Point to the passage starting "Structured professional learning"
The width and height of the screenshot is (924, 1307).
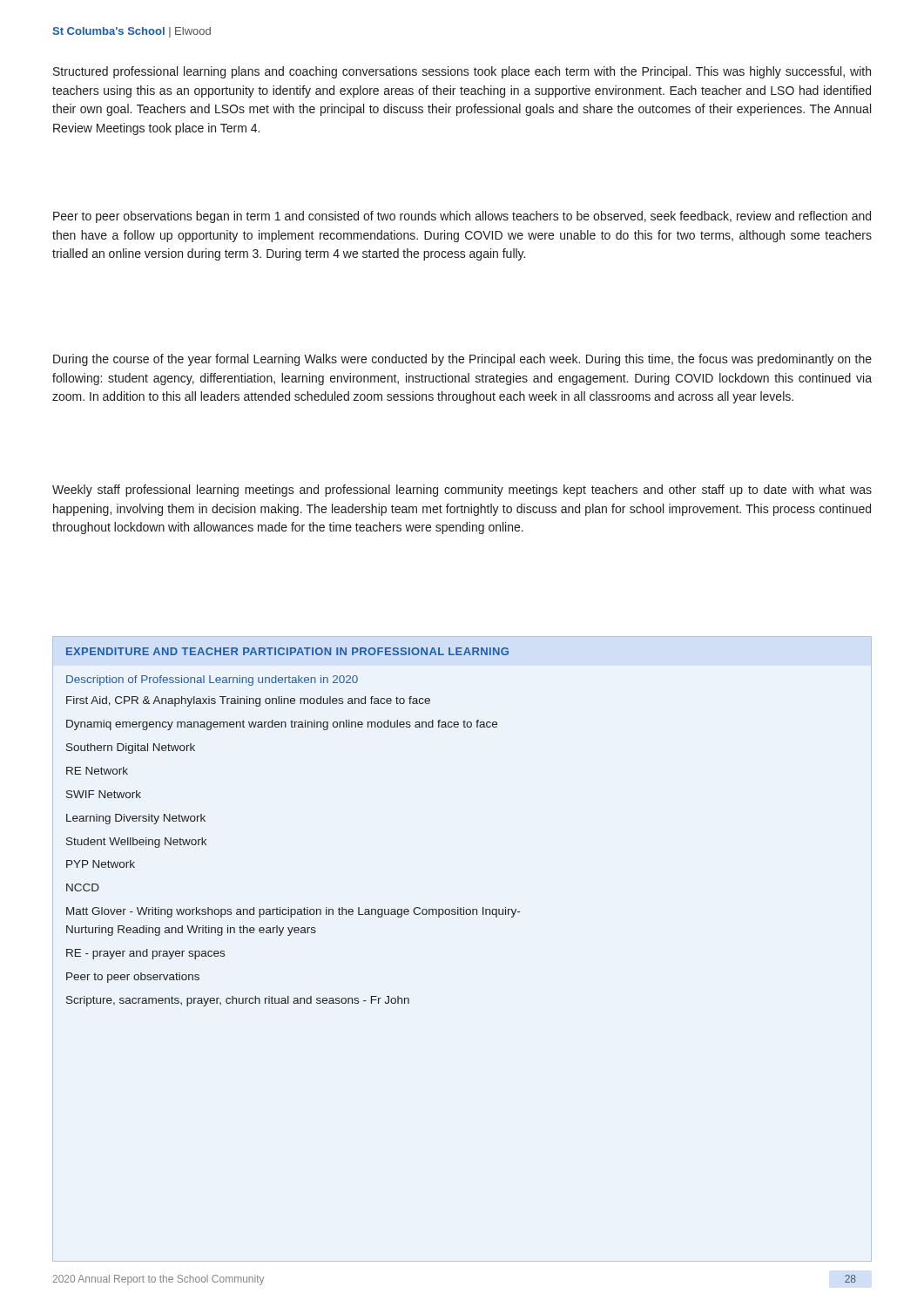pos(462,100)
